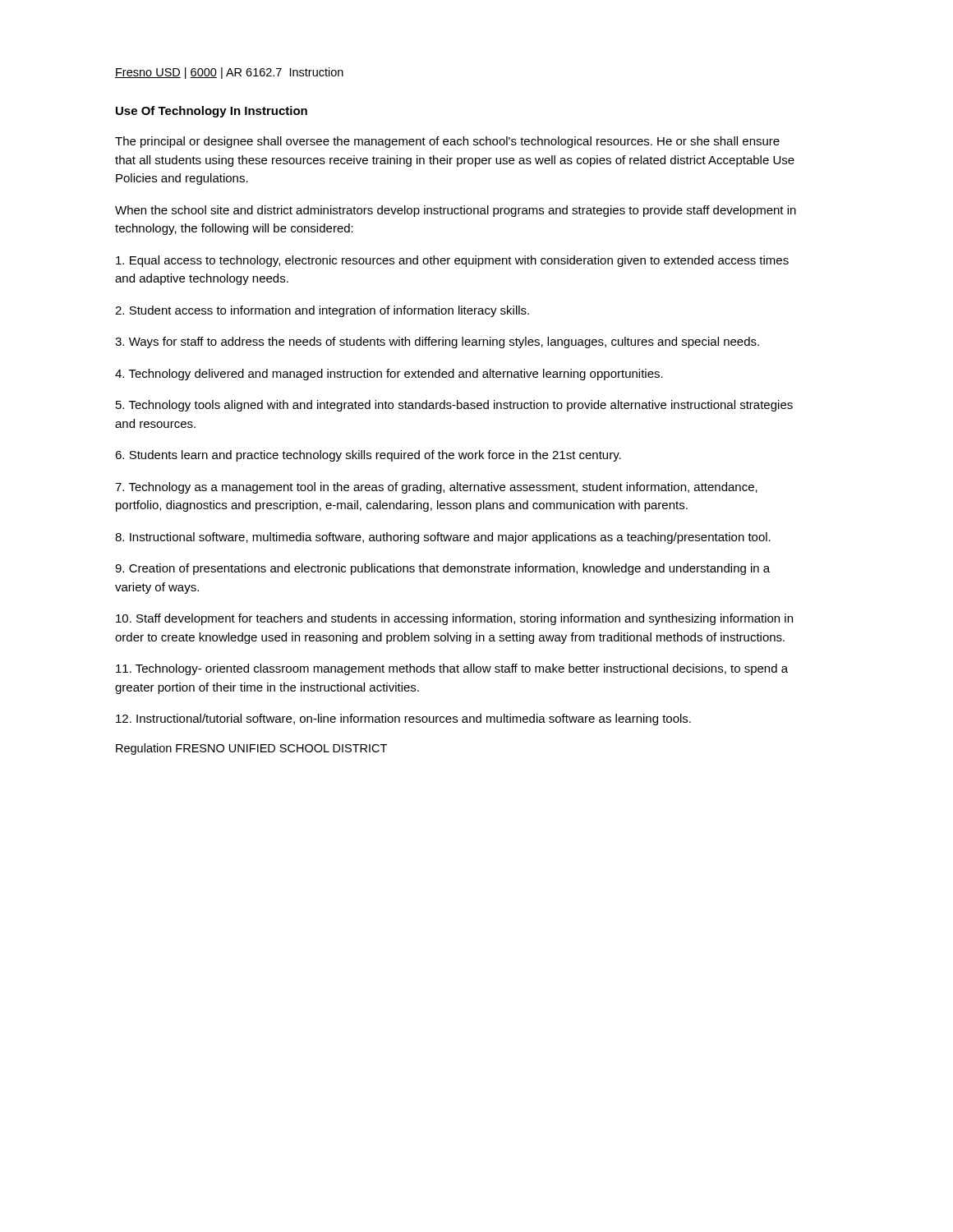Locate the text block that reads "The principal or designee shall oversee the"

pos(455,159)
